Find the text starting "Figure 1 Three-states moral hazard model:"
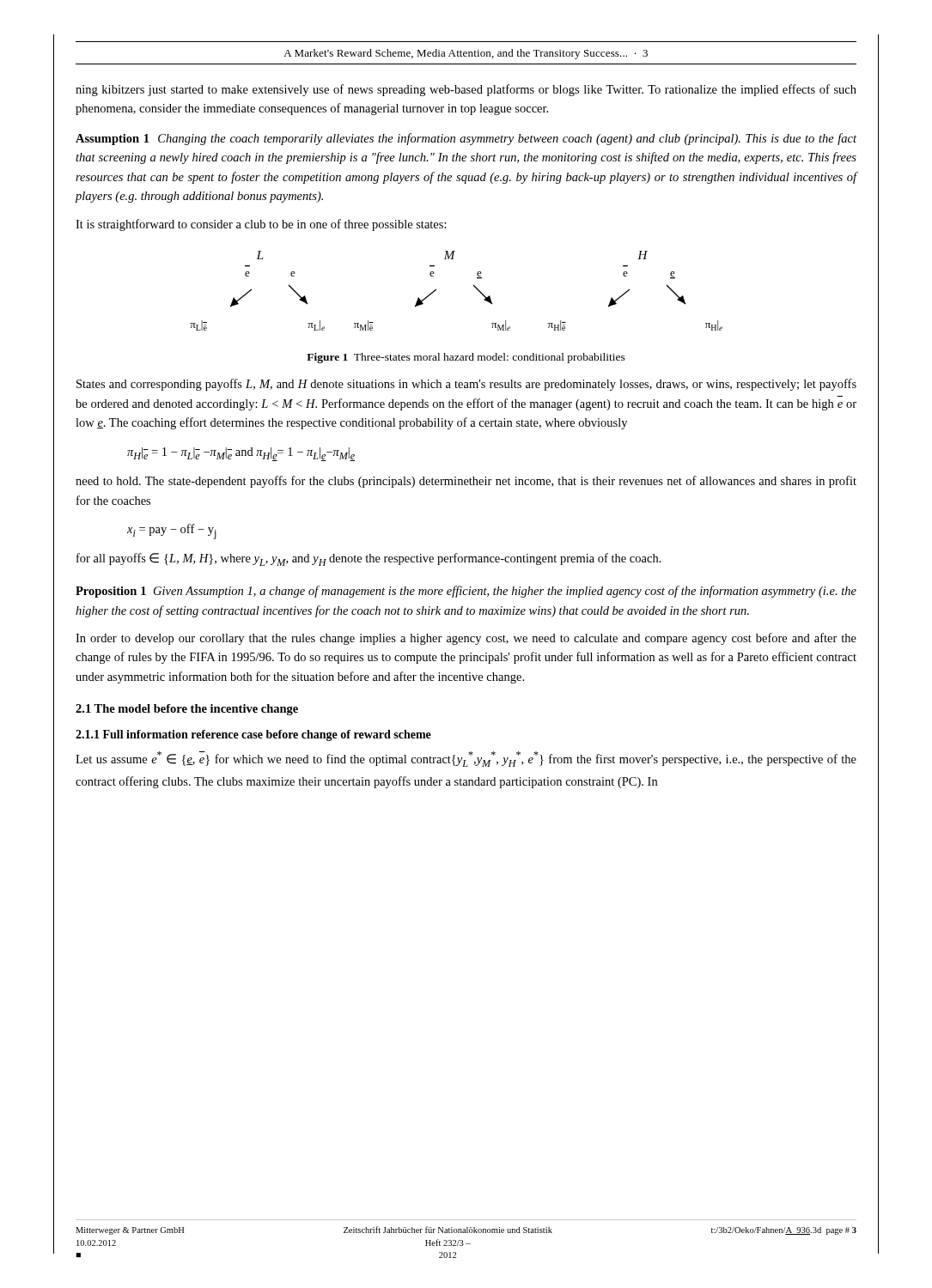This screenshot has width=932, height=1288. point(466,357)
